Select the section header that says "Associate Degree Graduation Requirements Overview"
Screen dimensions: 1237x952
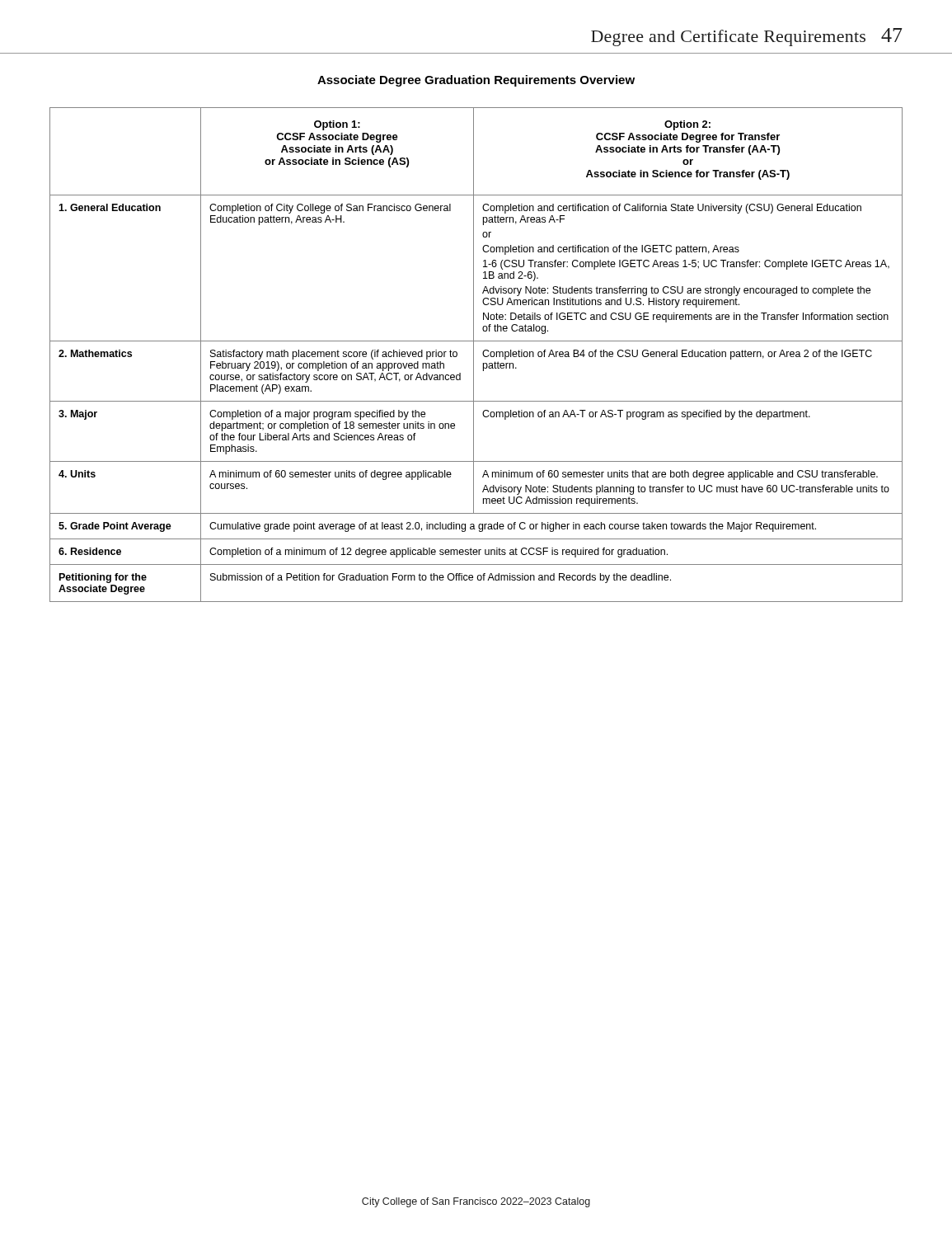[x=476, y=80]
